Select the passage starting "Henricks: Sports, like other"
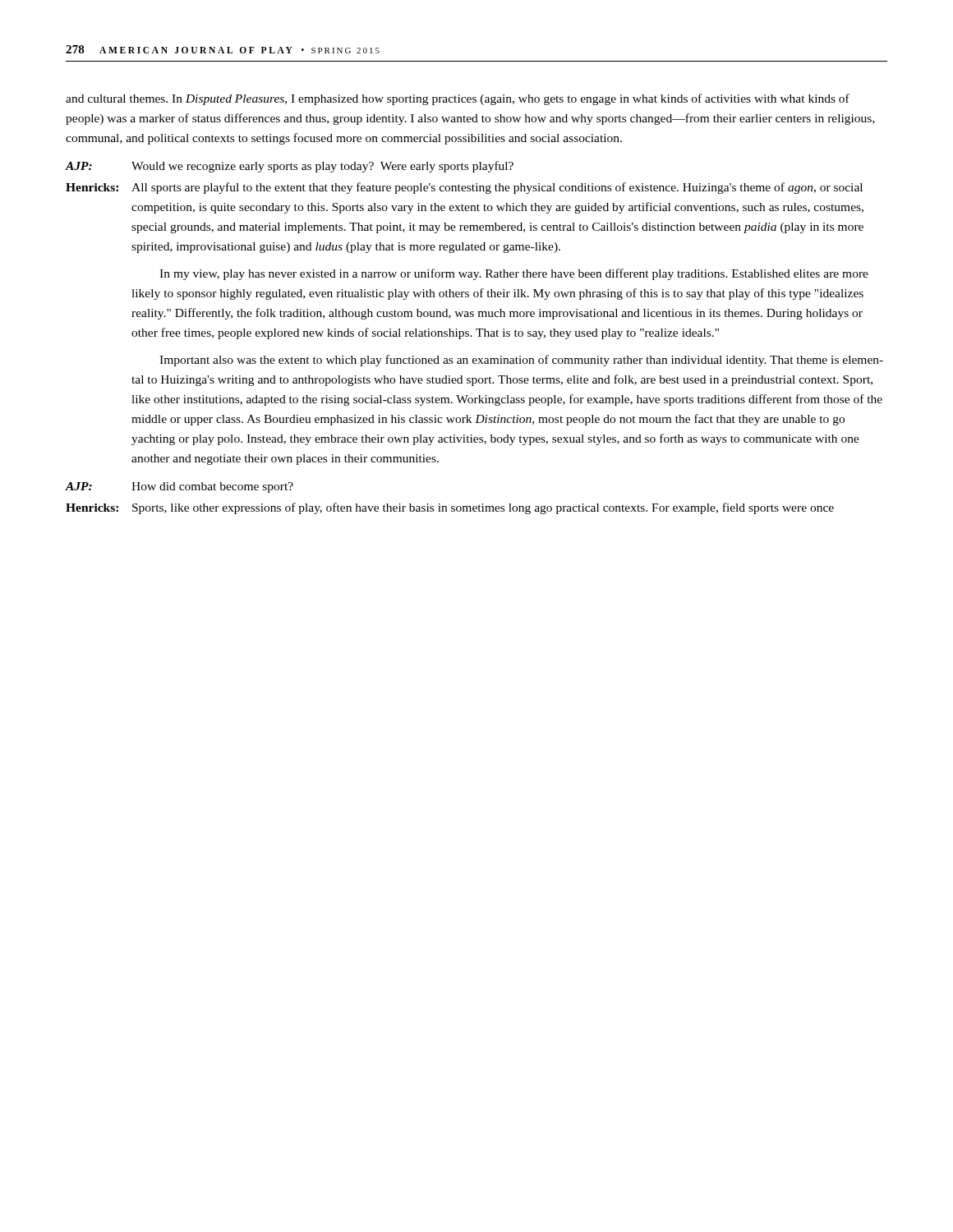 (476, 508)
